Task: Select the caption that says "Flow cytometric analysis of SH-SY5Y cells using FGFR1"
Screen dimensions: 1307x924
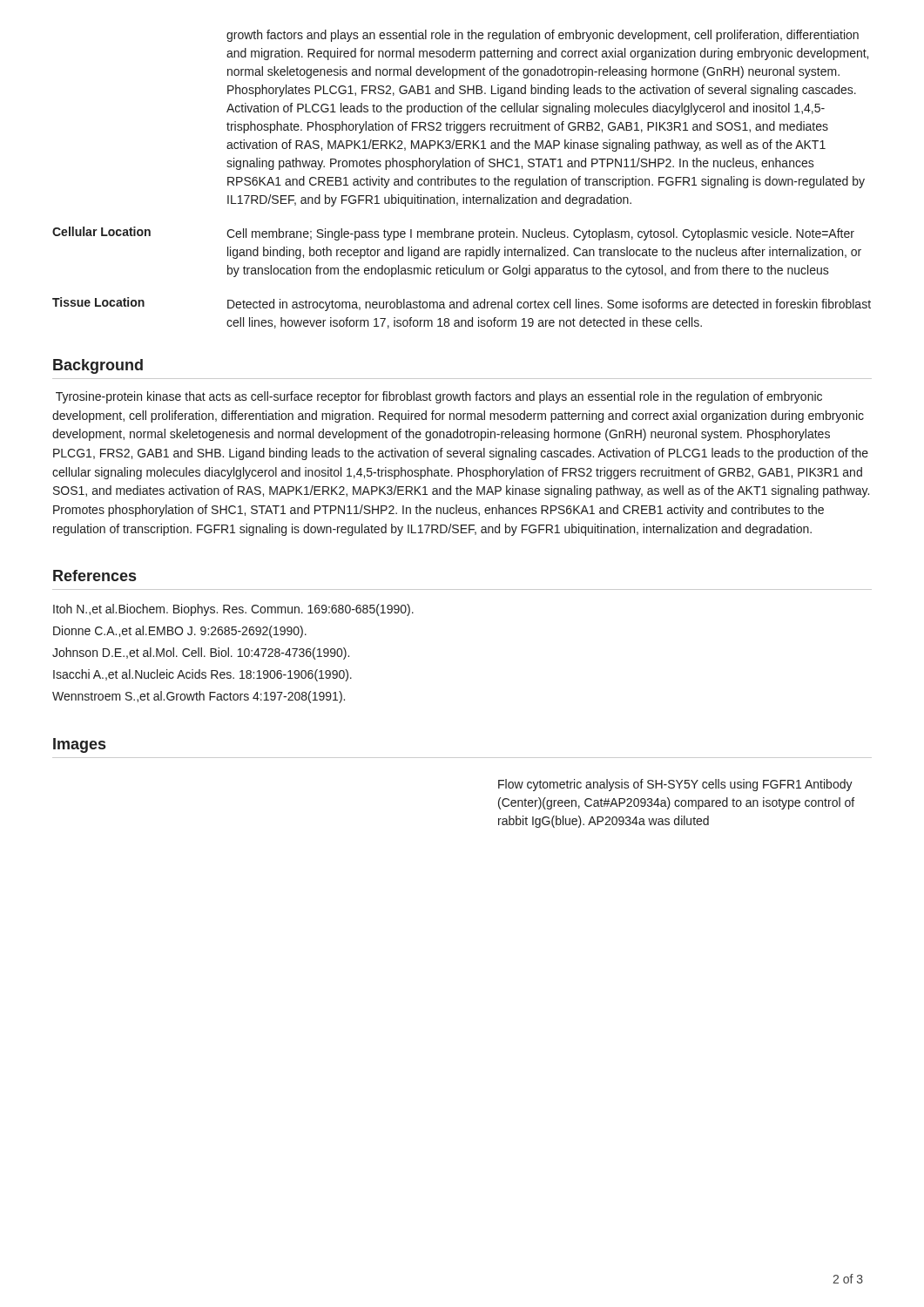Action: coord(676,803)
